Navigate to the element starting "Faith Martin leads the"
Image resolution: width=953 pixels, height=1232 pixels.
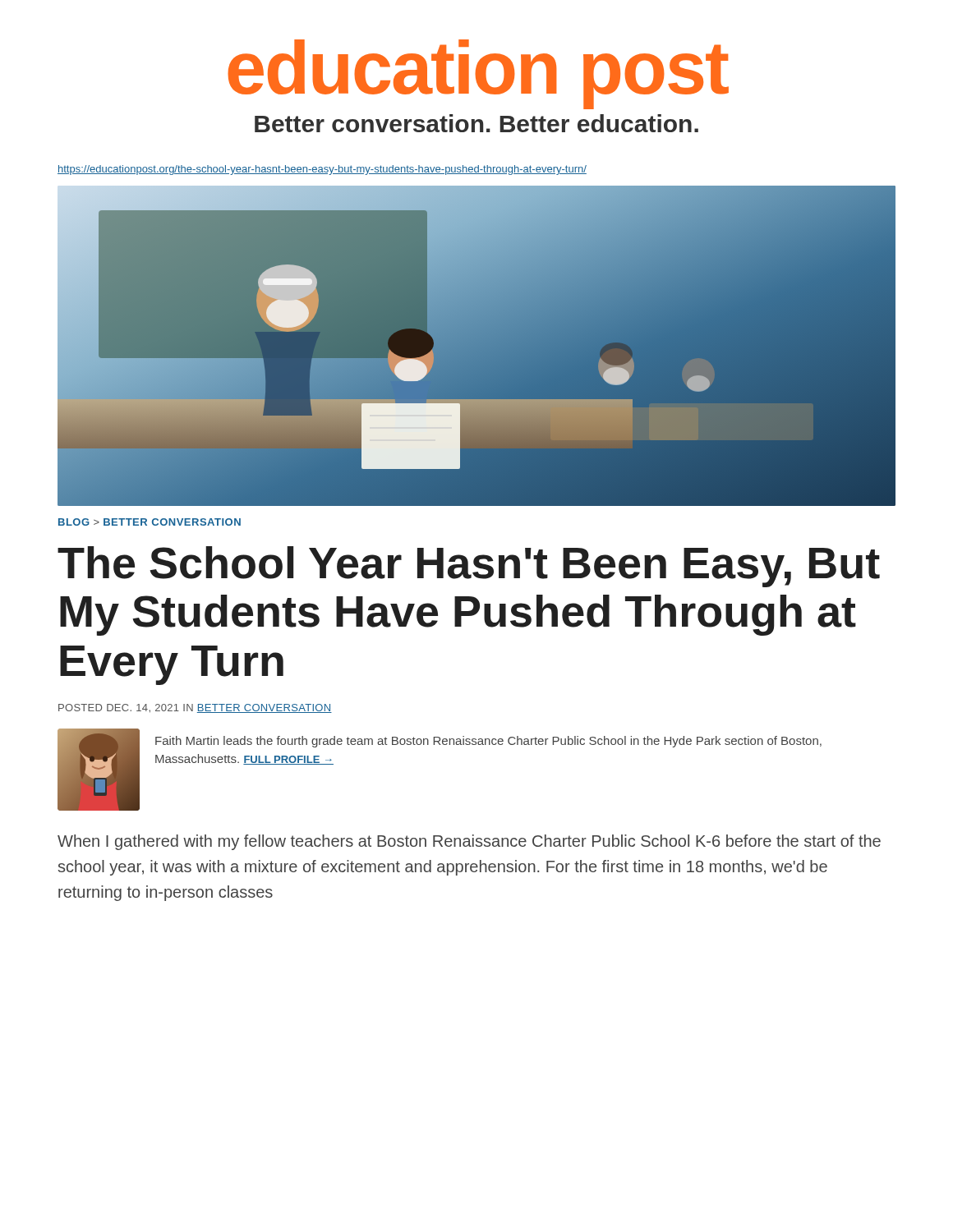[x=488, y=749]
